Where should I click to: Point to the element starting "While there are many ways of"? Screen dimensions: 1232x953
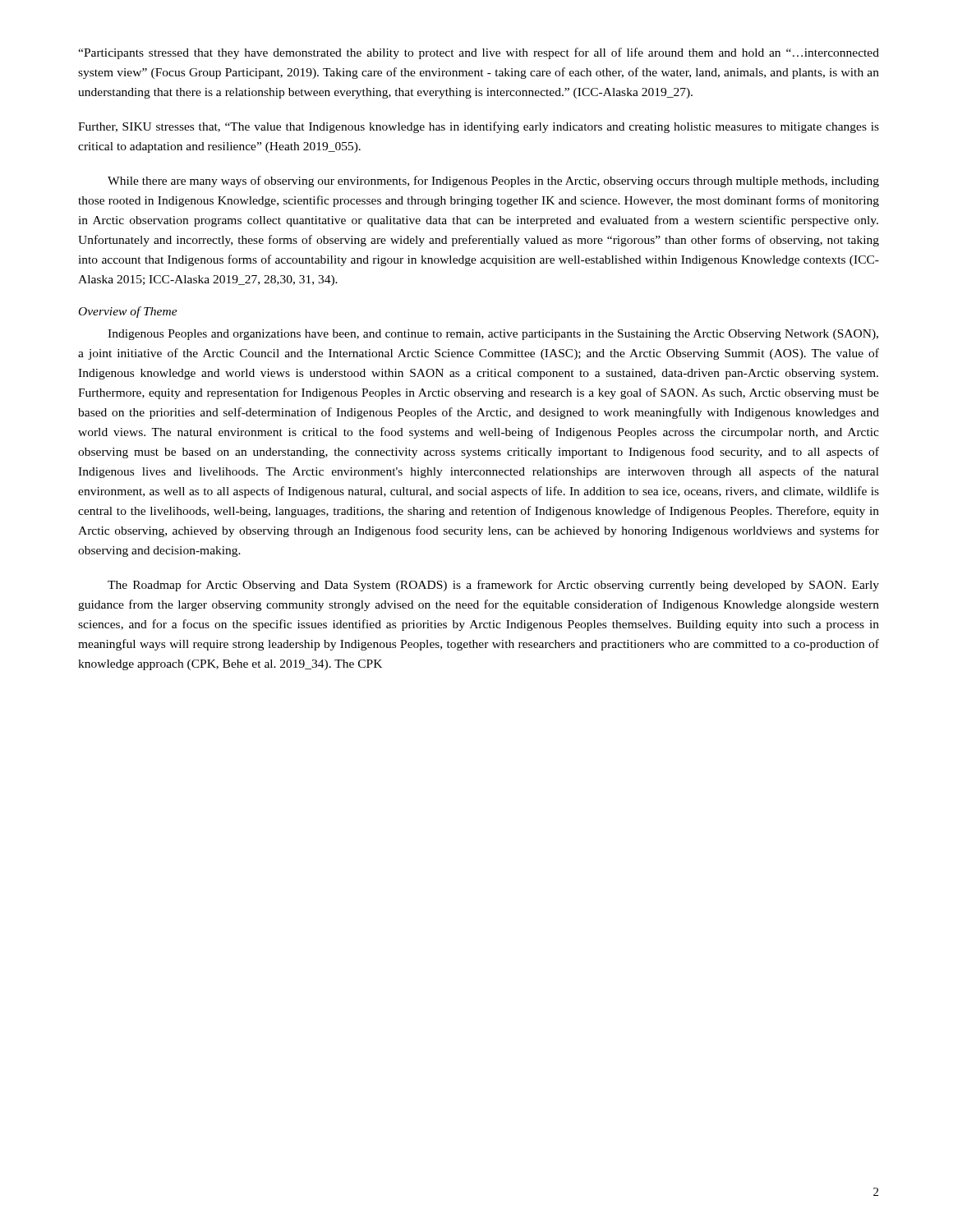479,230
